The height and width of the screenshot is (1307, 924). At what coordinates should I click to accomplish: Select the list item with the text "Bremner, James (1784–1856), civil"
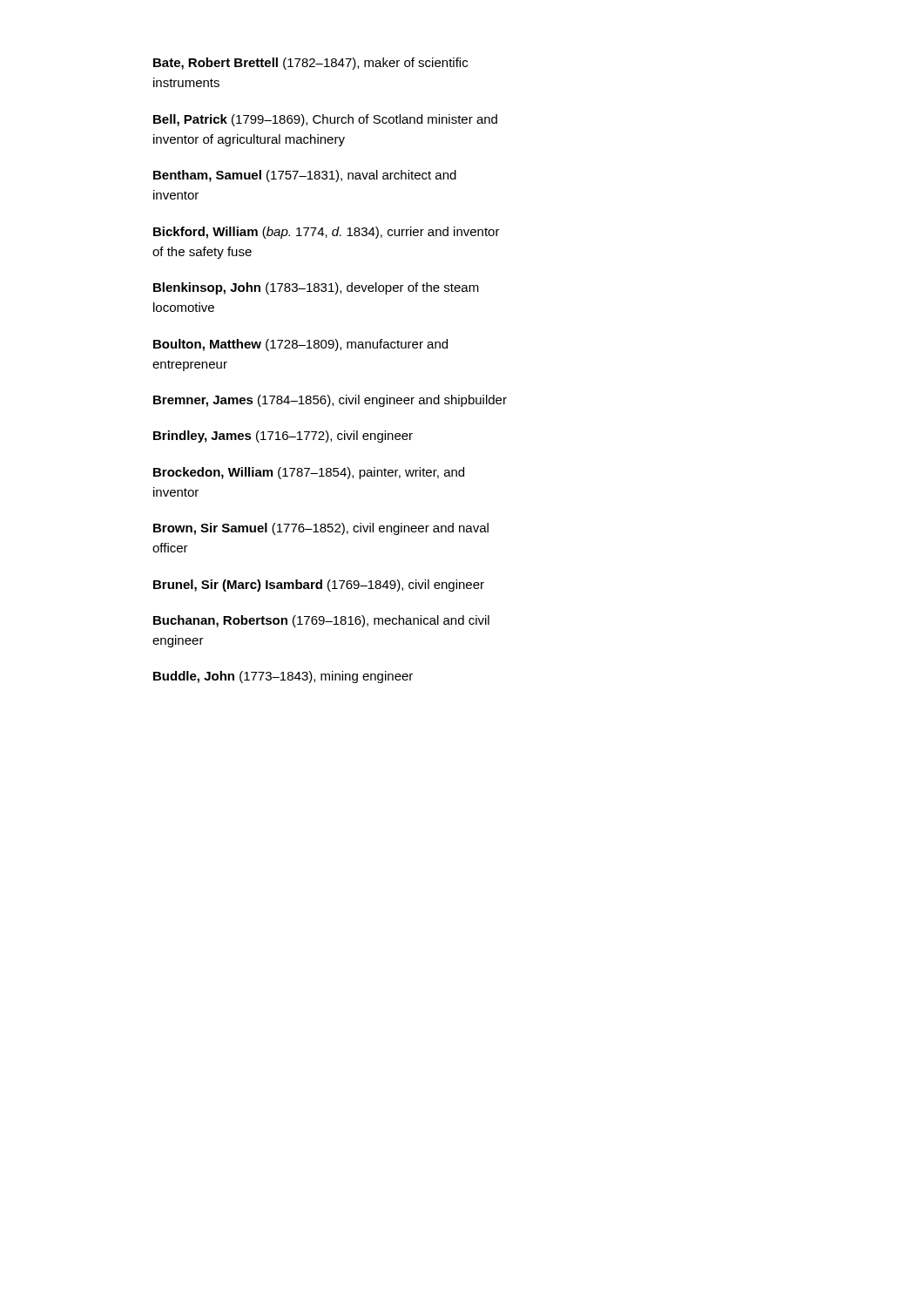pyautogui.click(x=448, y=400)
